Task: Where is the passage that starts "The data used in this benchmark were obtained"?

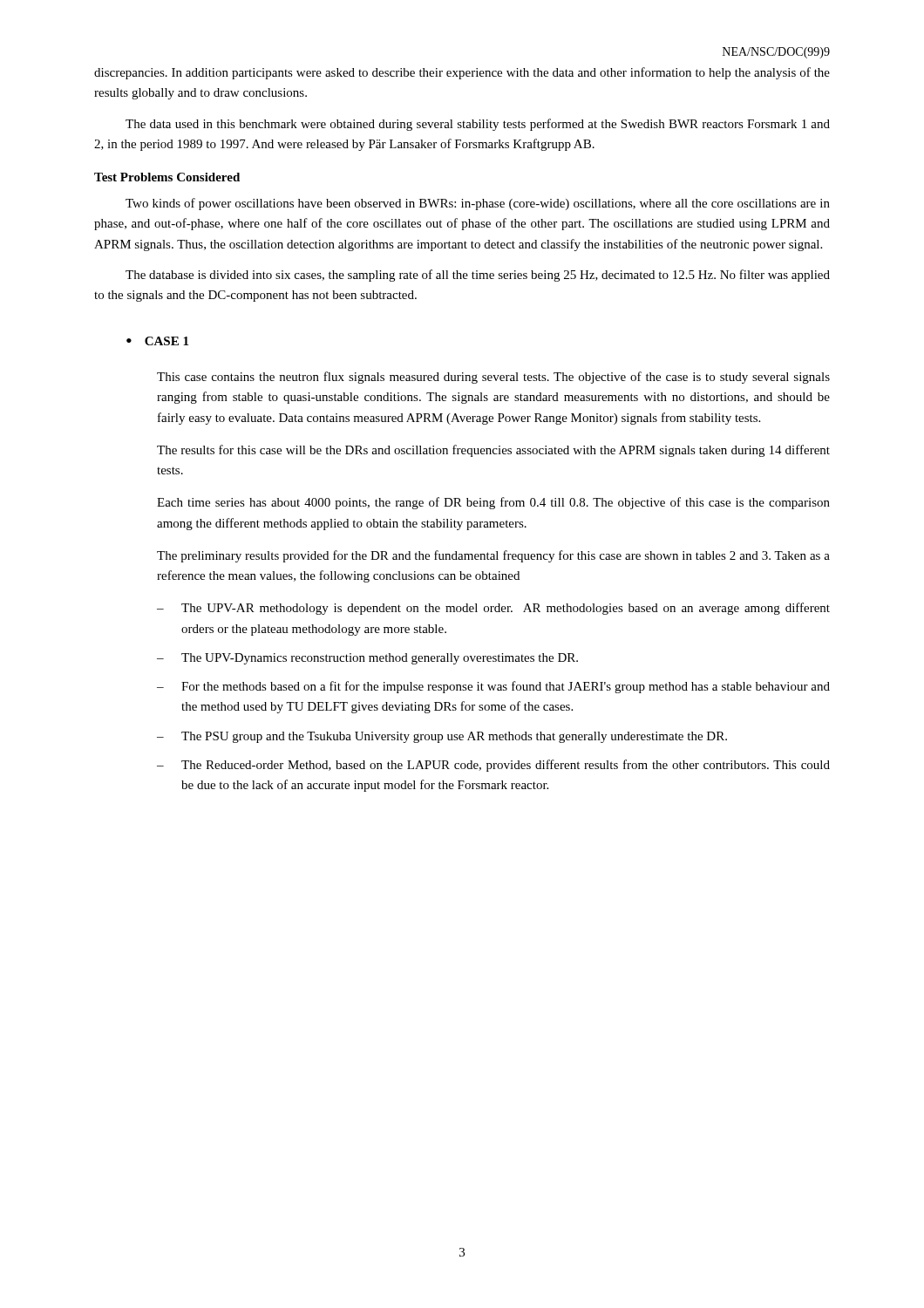Action: point(462,134)
